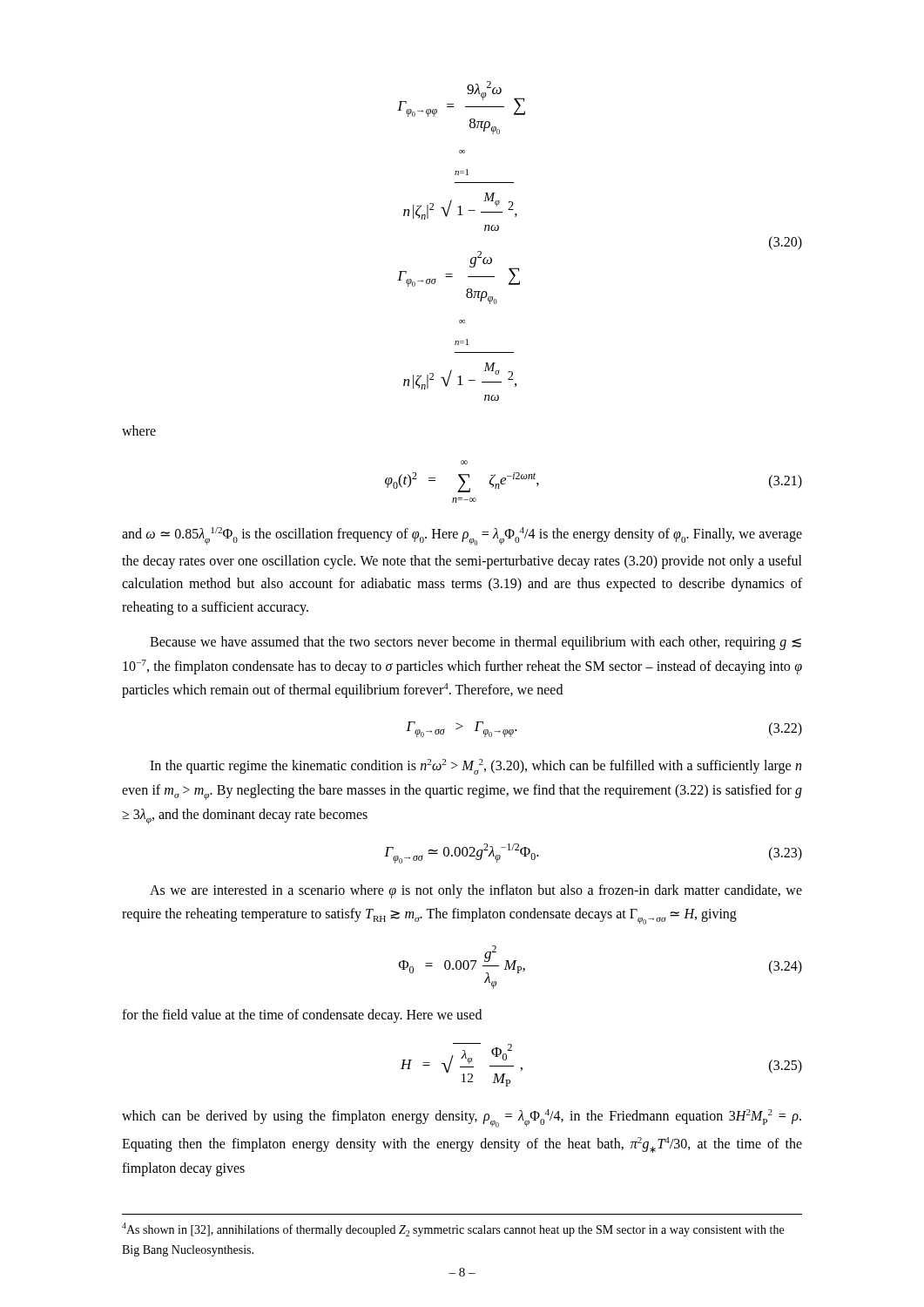924x1307 pixels.
Task: Click on the formula with the text "Γφ0→σσ ≃ 0.002g2λφ−1/2Φ0. (3.23)"
Action: click(456, 853)
